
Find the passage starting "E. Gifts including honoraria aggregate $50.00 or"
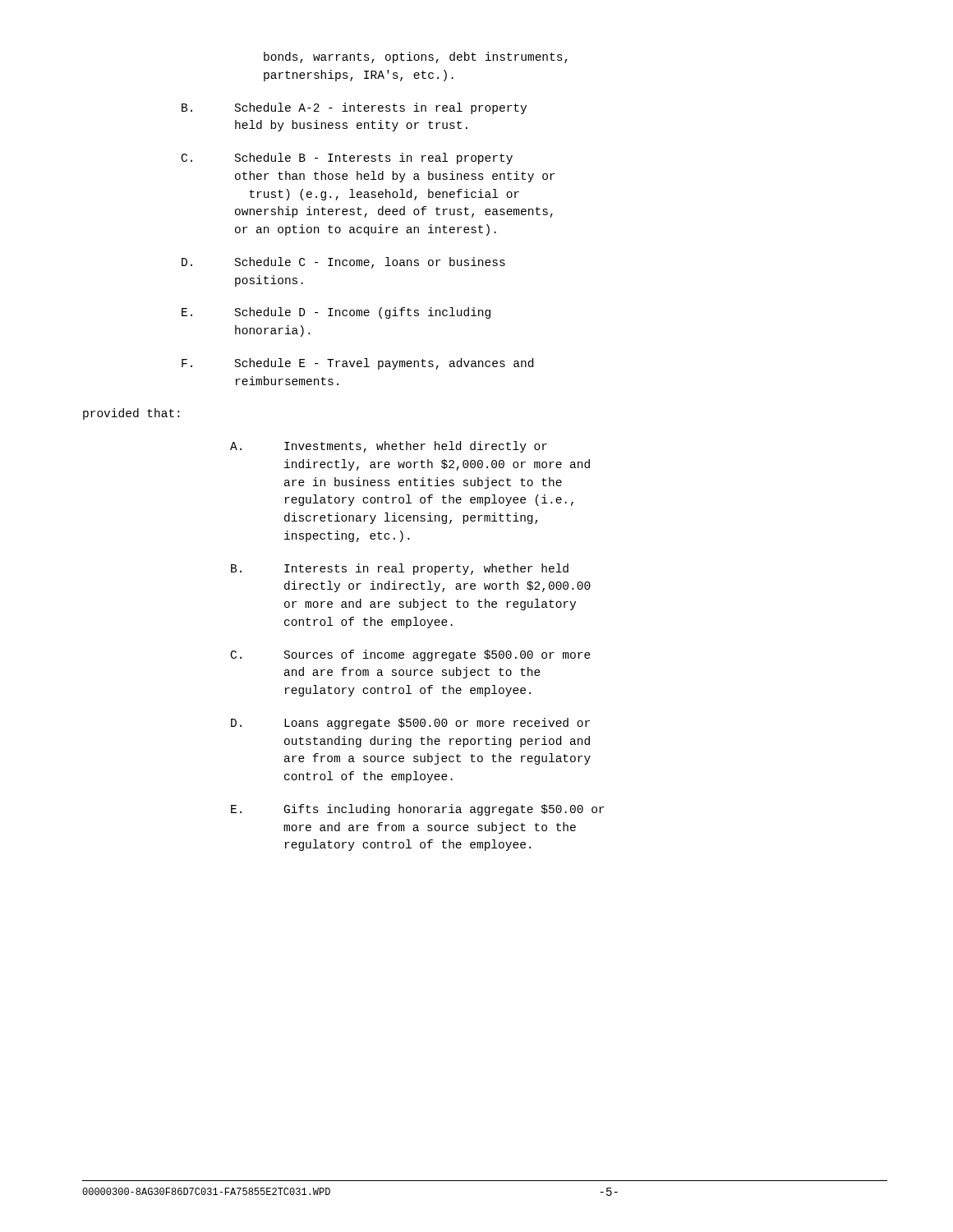559,828
